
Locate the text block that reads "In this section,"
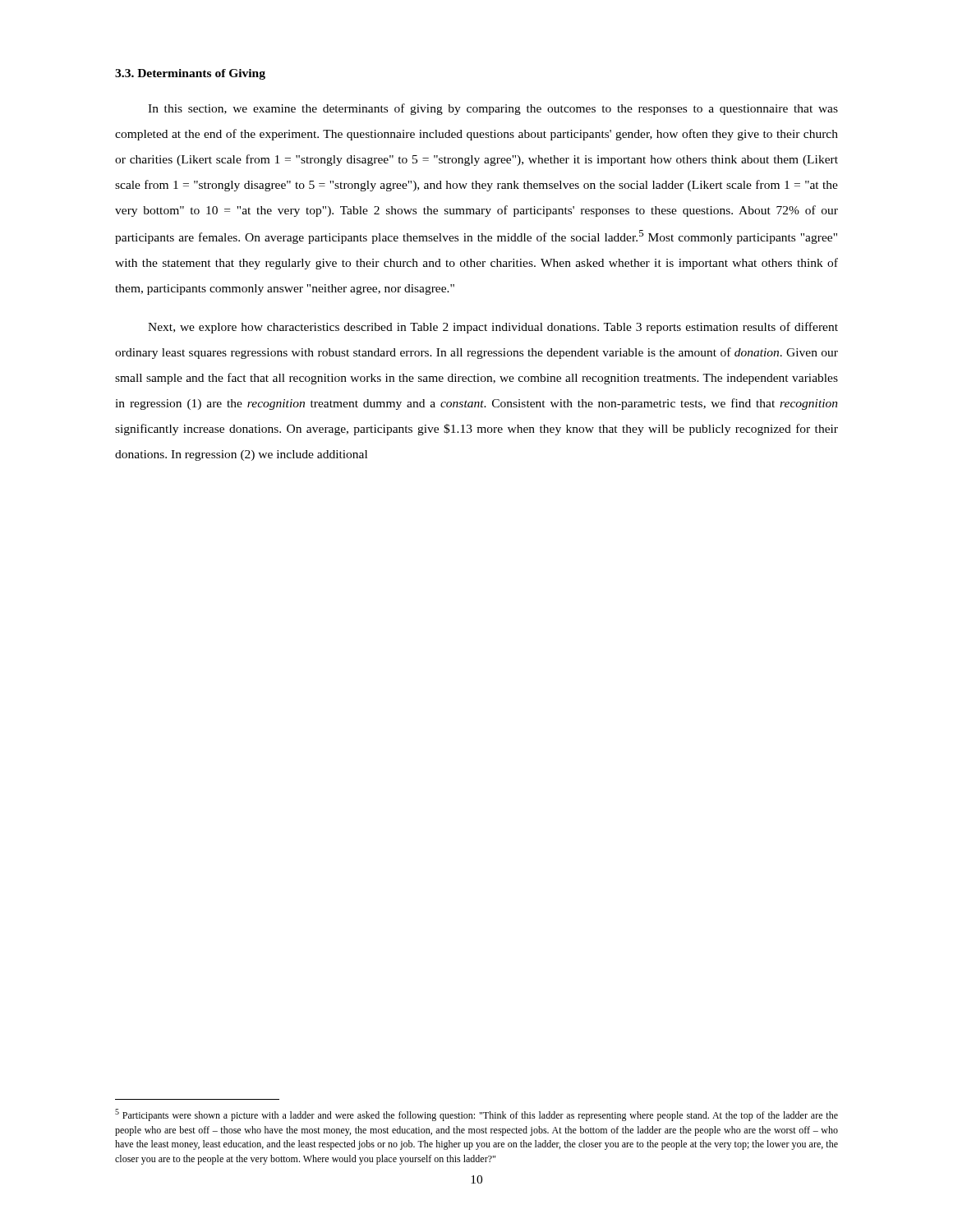pos(476,198)
